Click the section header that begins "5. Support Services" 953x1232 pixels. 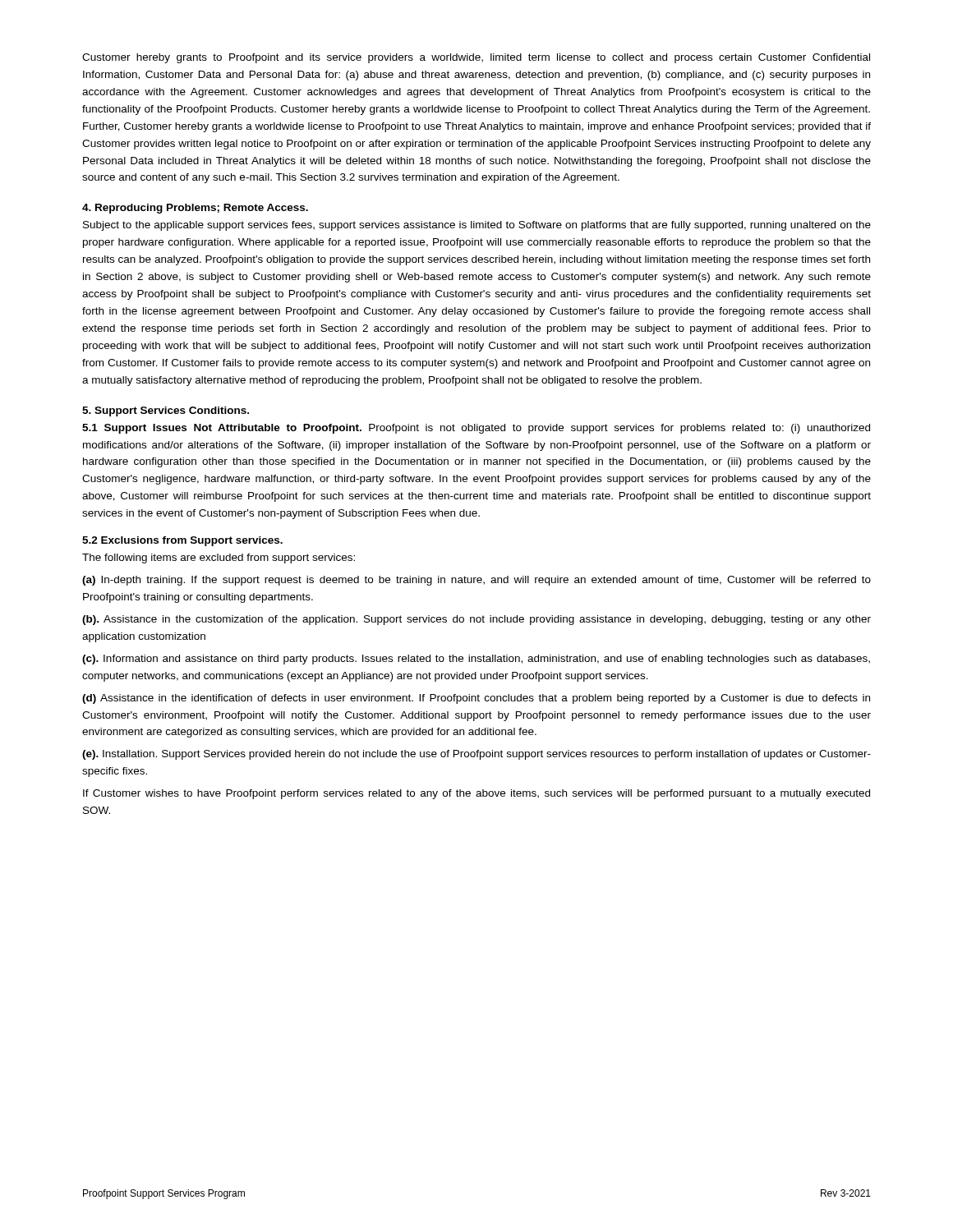(x=166, y=410)
